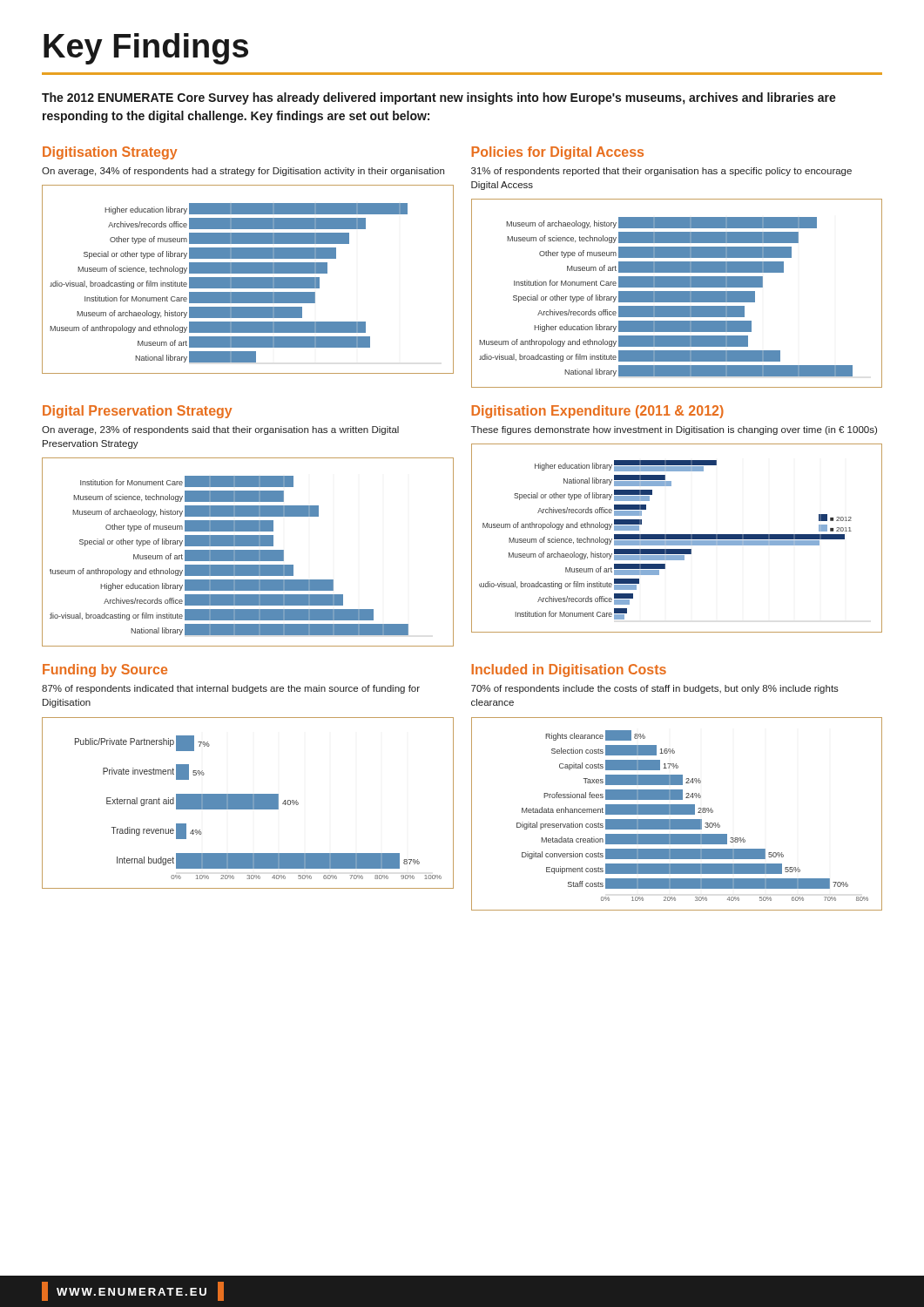Select the text block containing "On average, 23% of respondents said that their"
924x1307 pixels.
221,437
